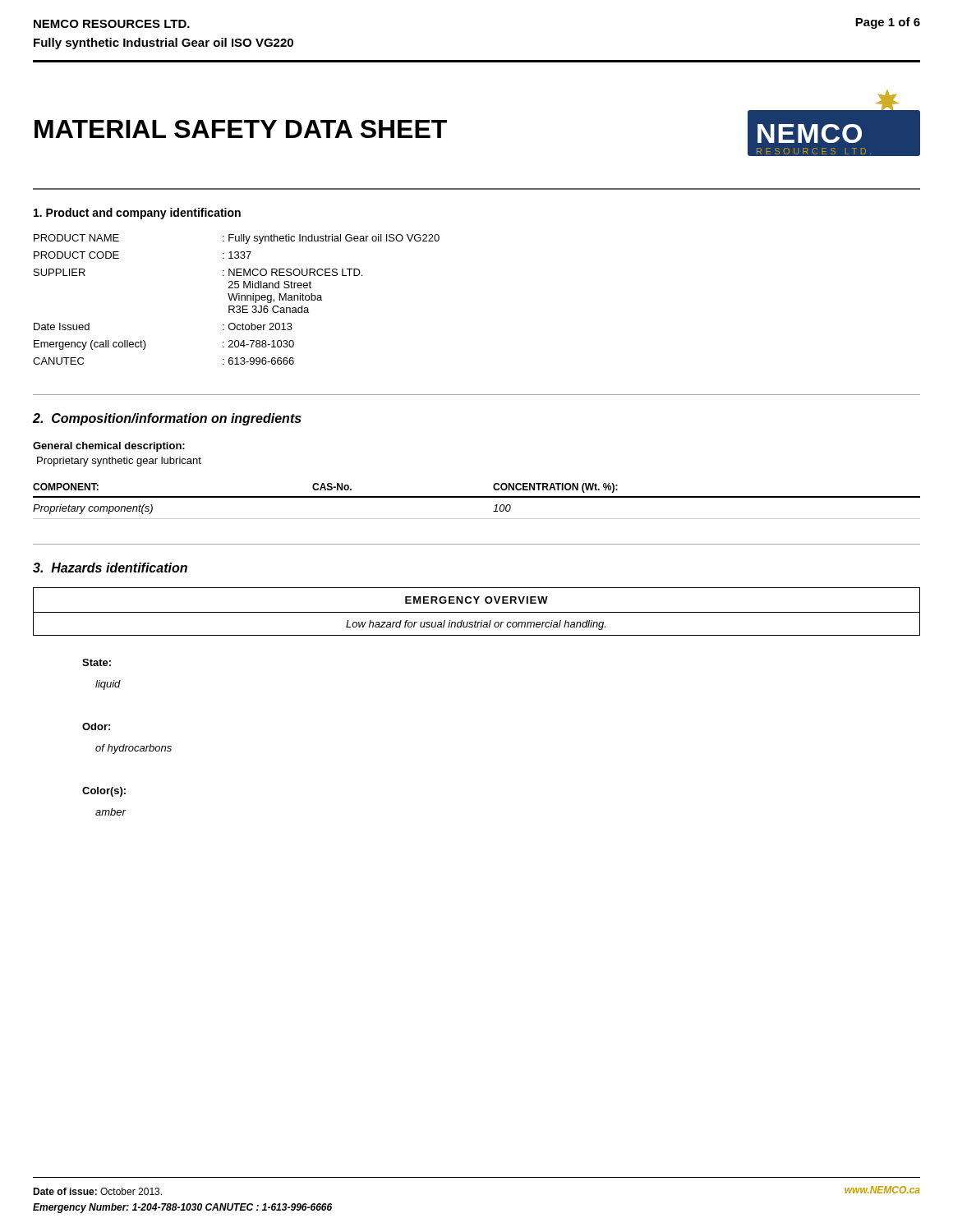Click on the table containing "Proprietary component(s)"
The width and height of the screenshot is (953, 1232).
click(x=476, y=499)
